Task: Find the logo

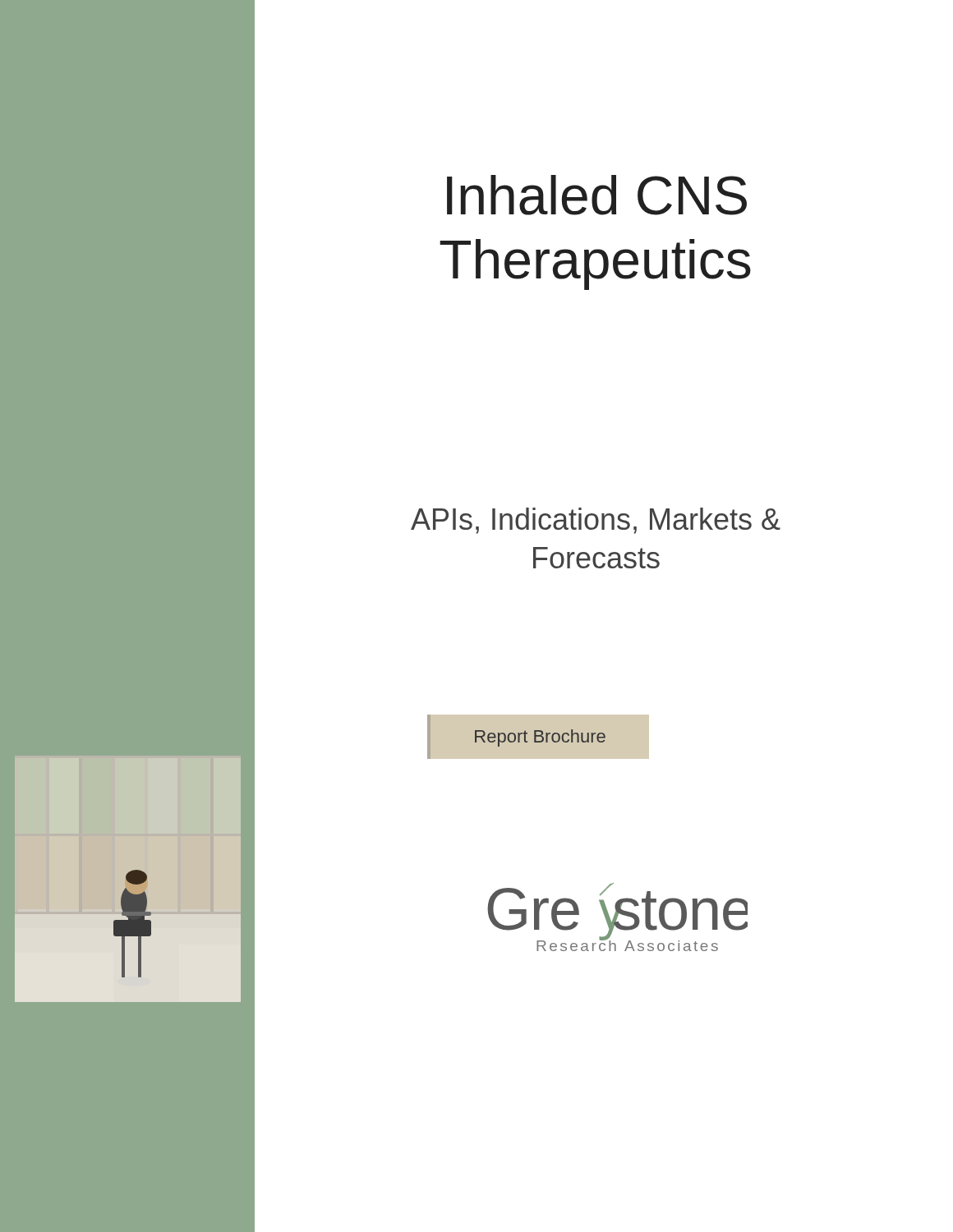Action: tap(616, 916)
